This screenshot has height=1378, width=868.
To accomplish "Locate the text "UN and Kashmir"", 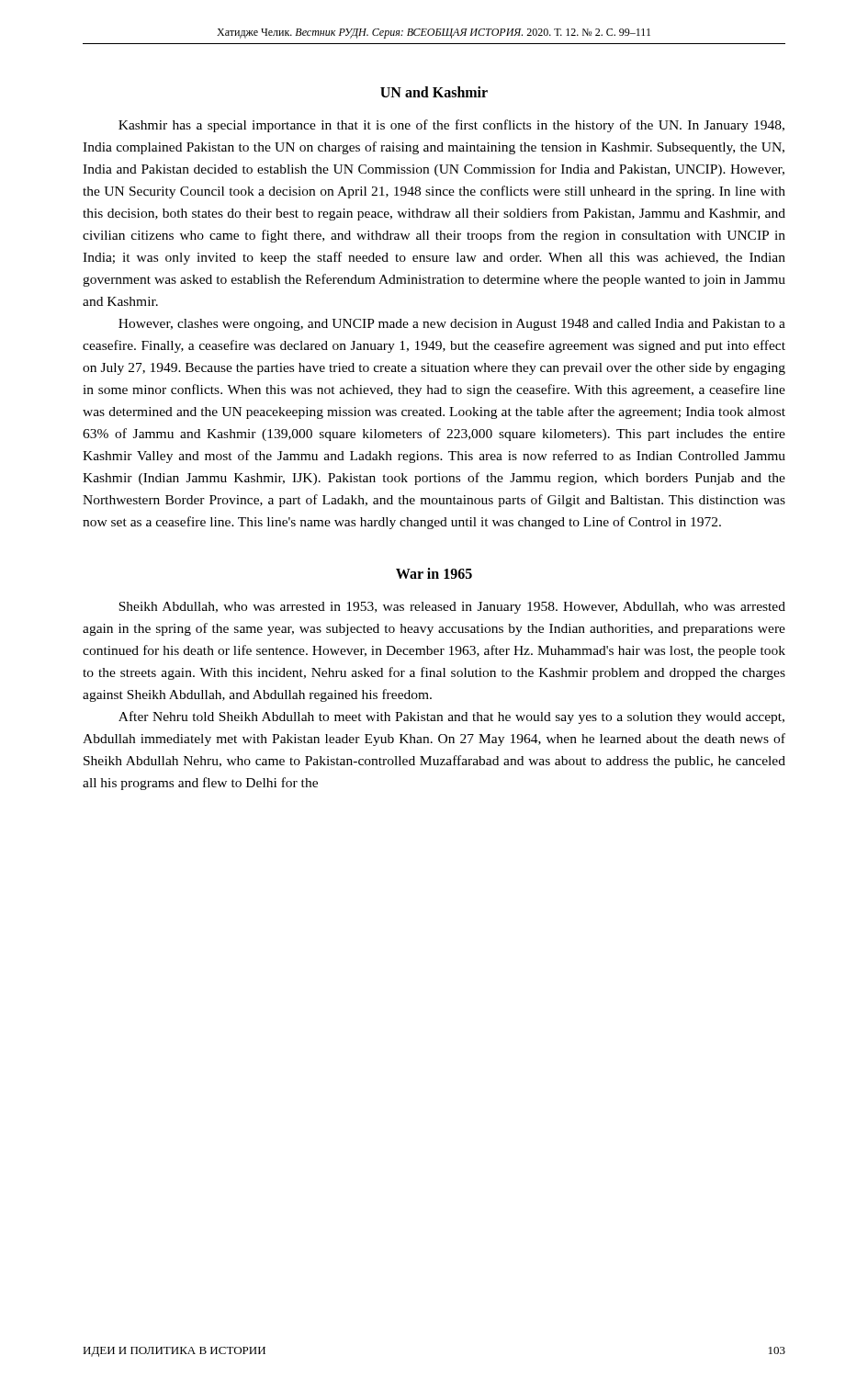I will [x=434, y=92].
